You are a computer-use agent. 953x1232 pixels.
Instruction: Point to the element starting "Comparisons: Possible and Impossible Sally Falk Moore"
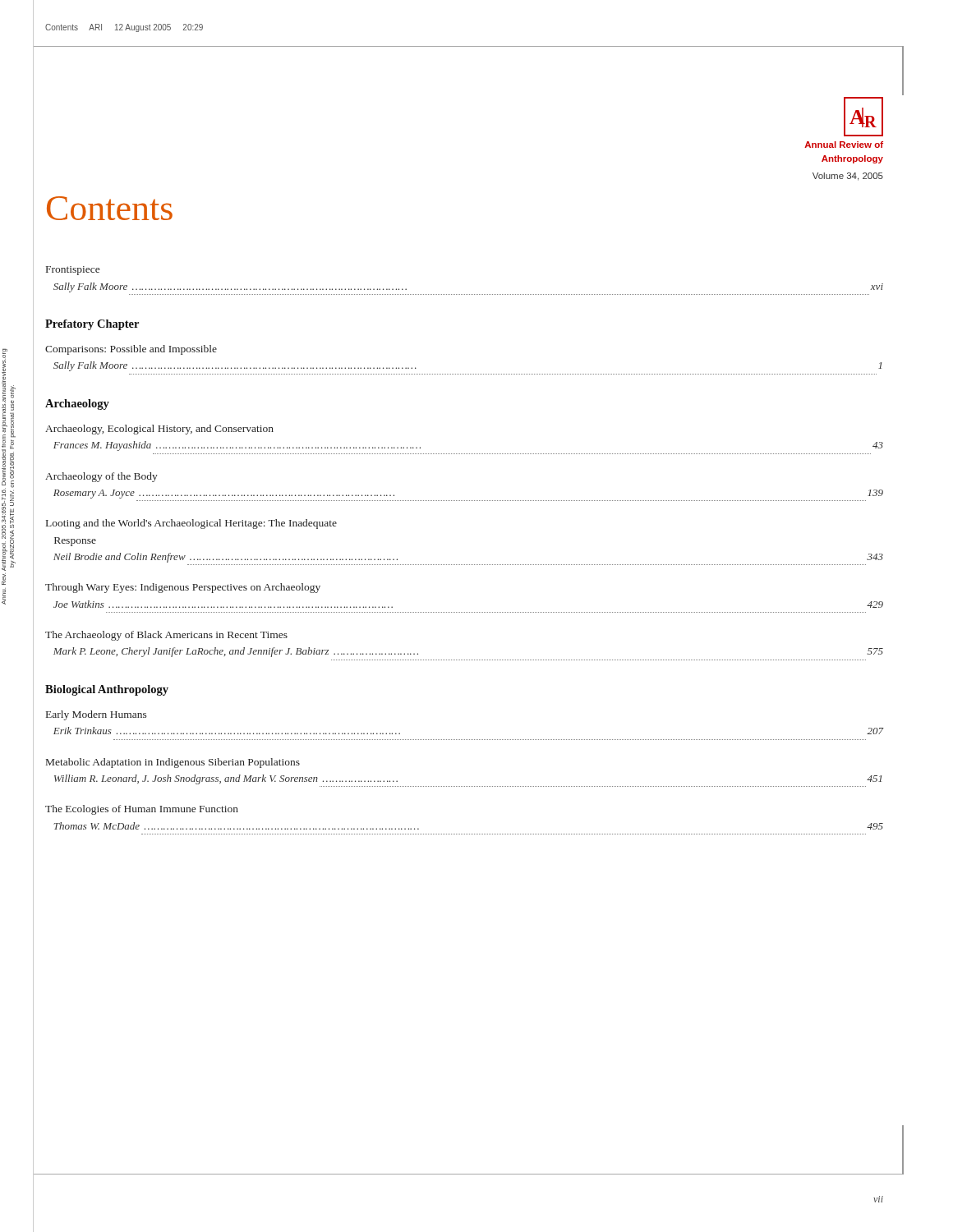click(131, 350)
